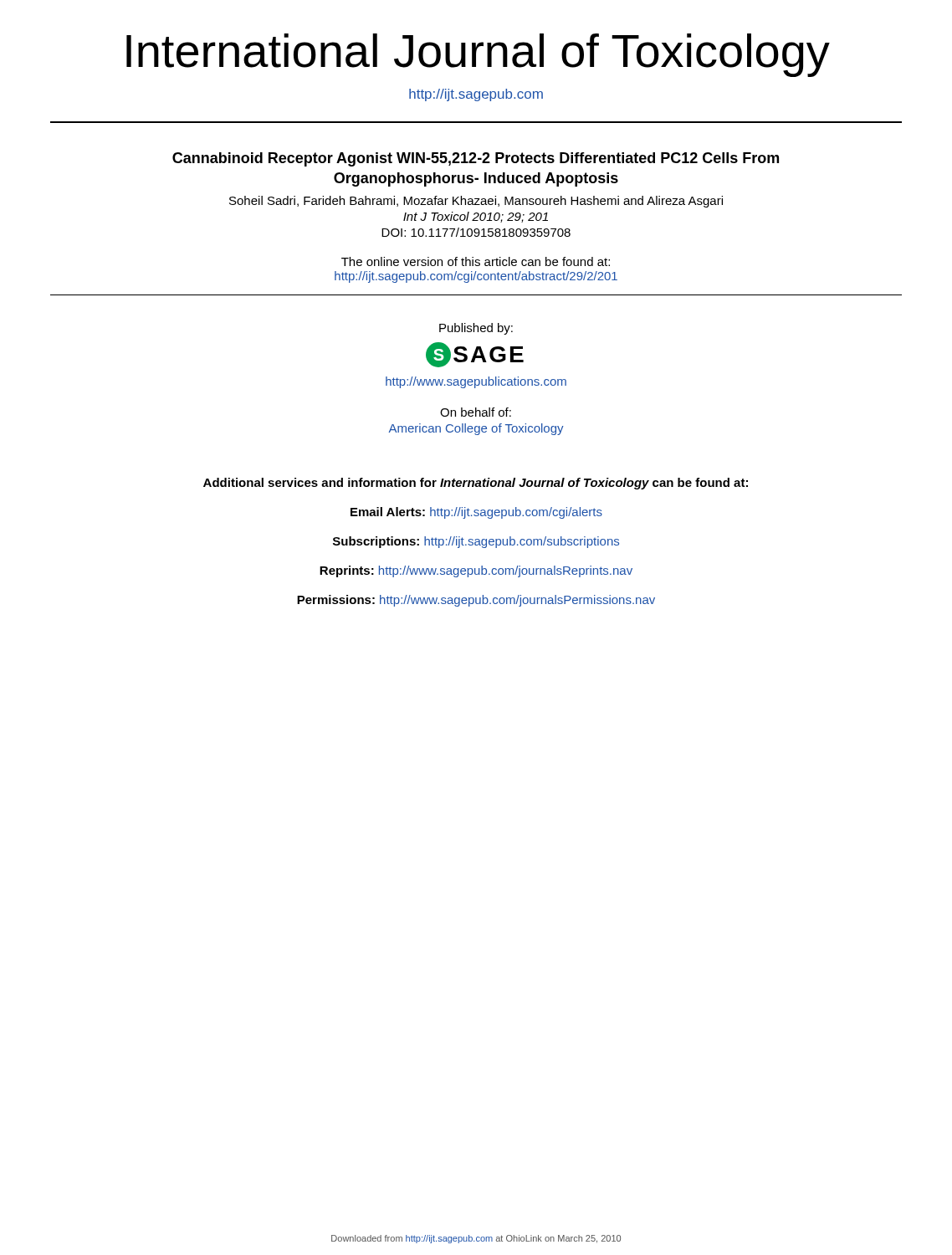Screen dimensions: 1255x952
Task: Locate the text "Subscriptions: http://ijt.sagepub.com/subscriptions"
Action: (x=476, y=541)
